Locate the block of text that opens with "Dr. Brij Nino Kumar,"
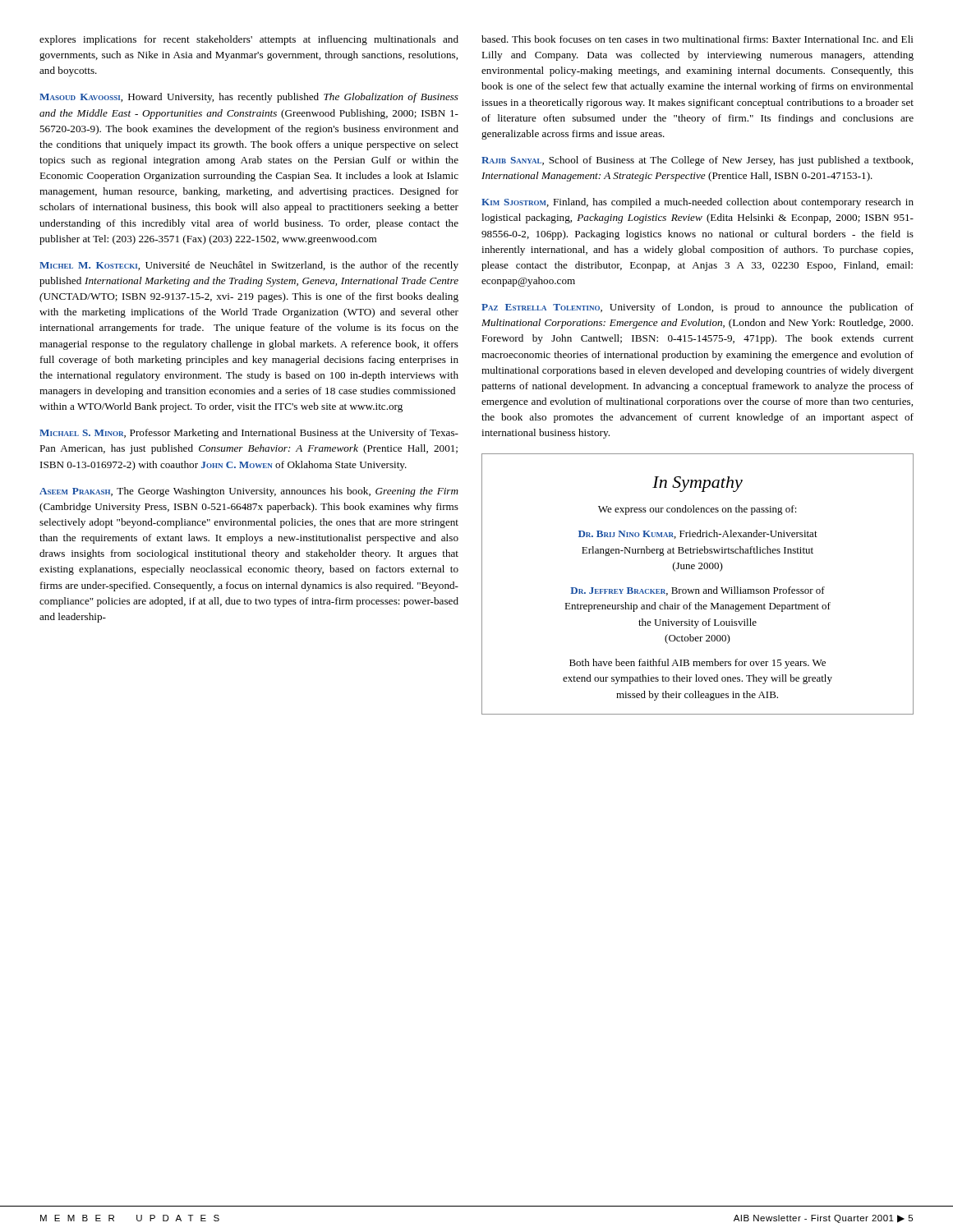The height and width of the screenshot is (1232, 953). [x=698, y=550]
